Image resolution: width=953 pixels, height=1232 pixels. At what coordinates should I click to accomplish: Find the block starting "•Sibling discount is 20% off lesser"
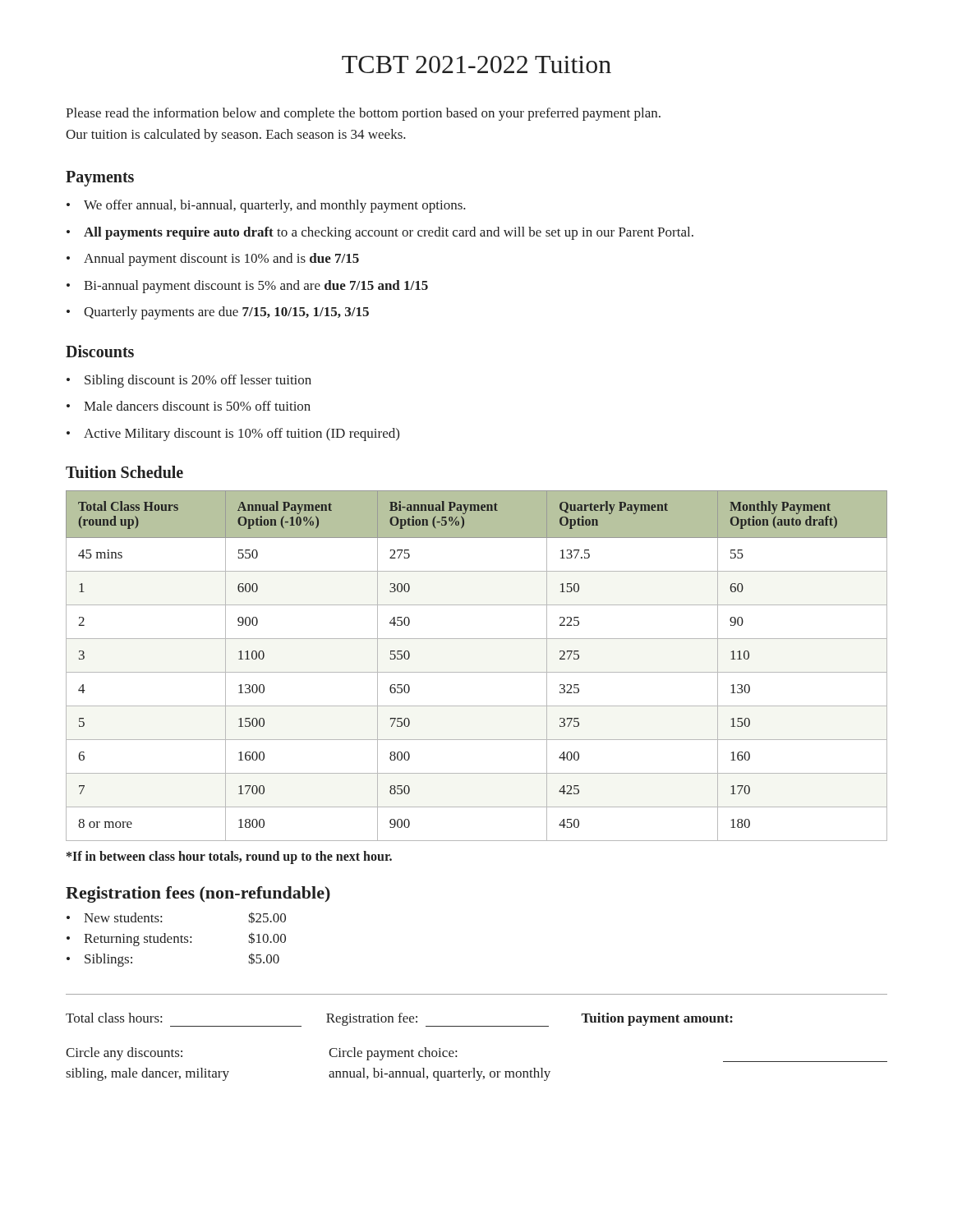coord(189,380)
